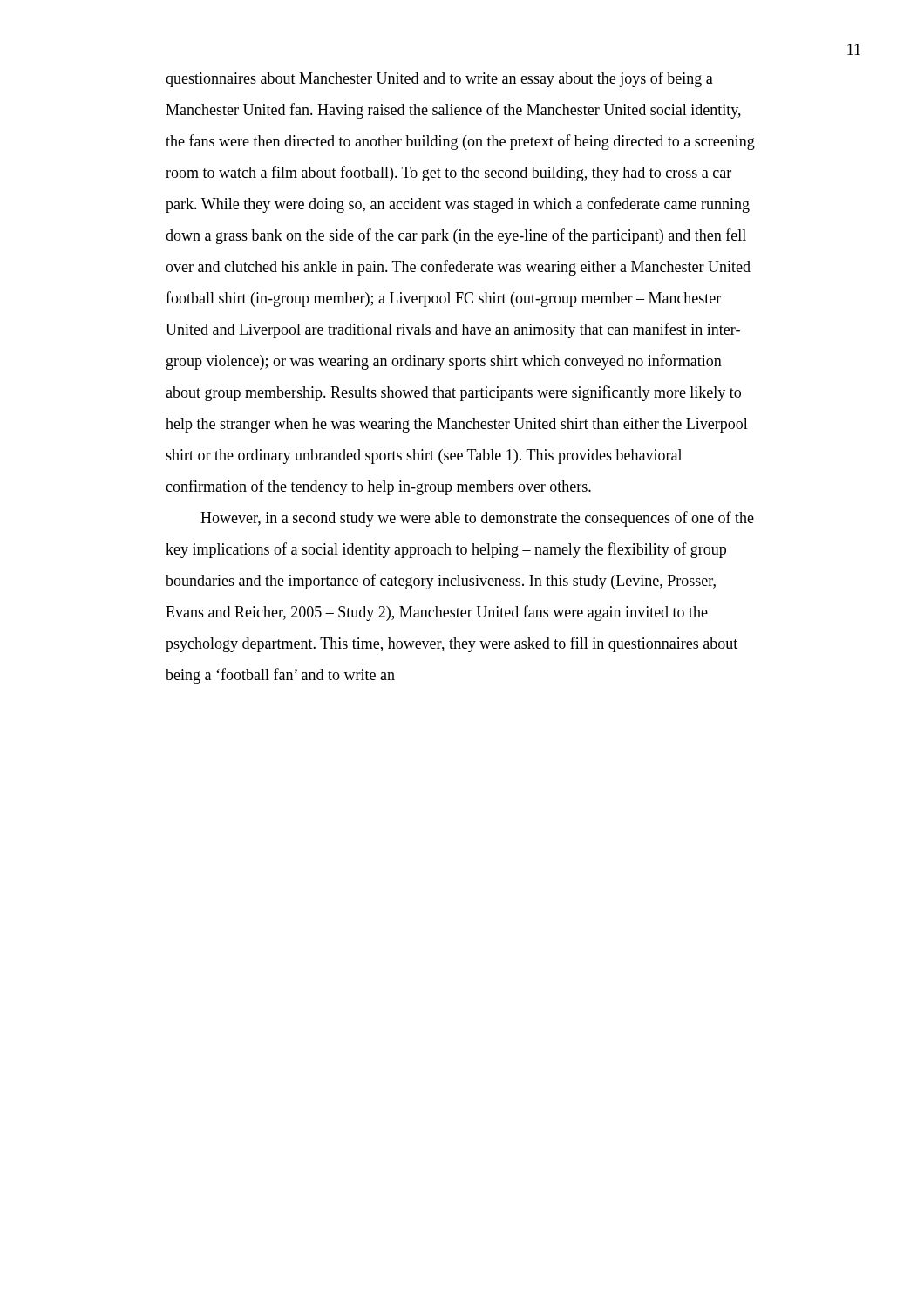Click on the text block with the text "questionnaires about Manchester United and"
The width and height of the screenshot is (924, 1308).
[462, 283]
